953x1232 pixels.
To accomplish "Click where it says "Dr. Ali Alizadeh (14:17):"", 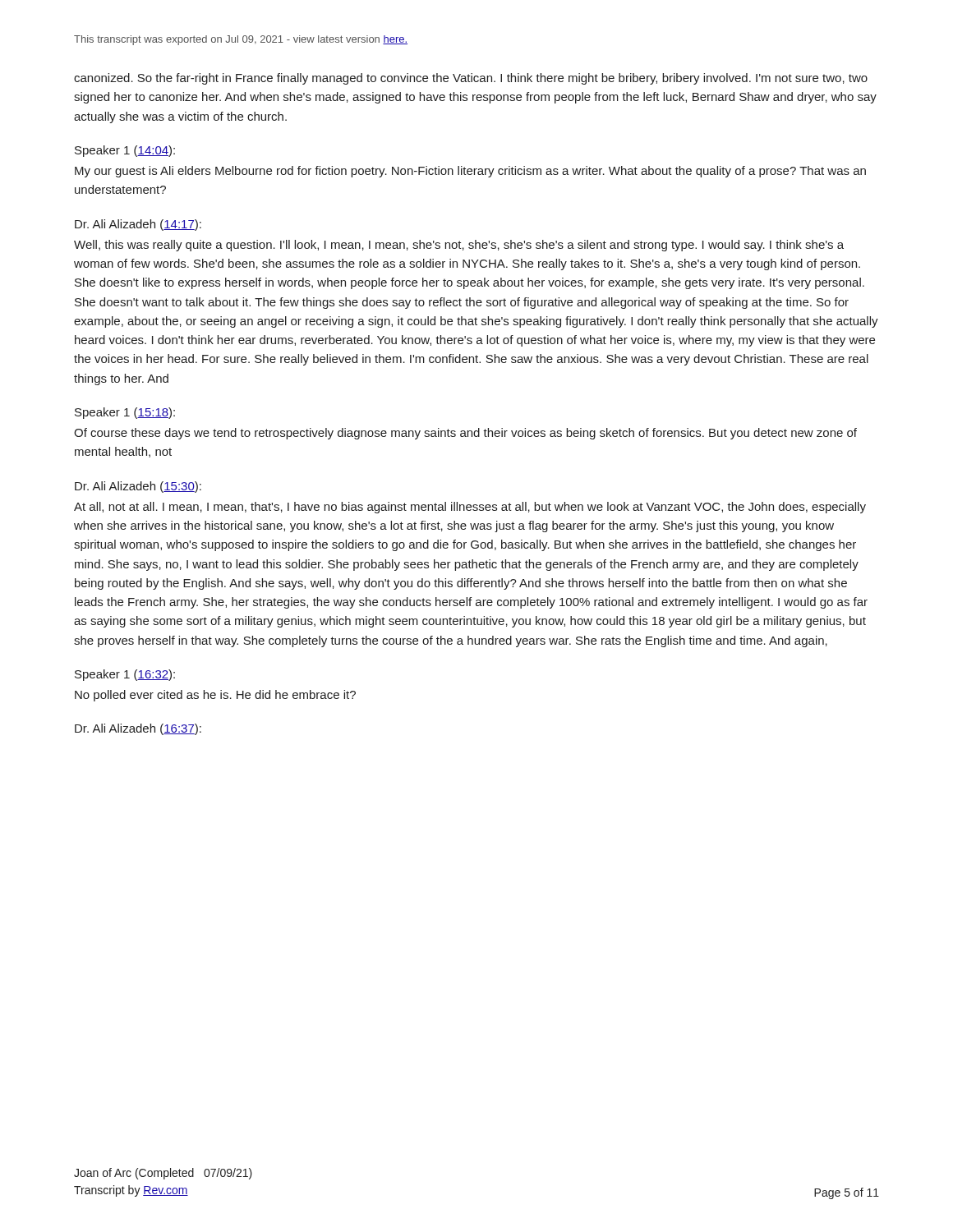I will click(x=138, y=223).
